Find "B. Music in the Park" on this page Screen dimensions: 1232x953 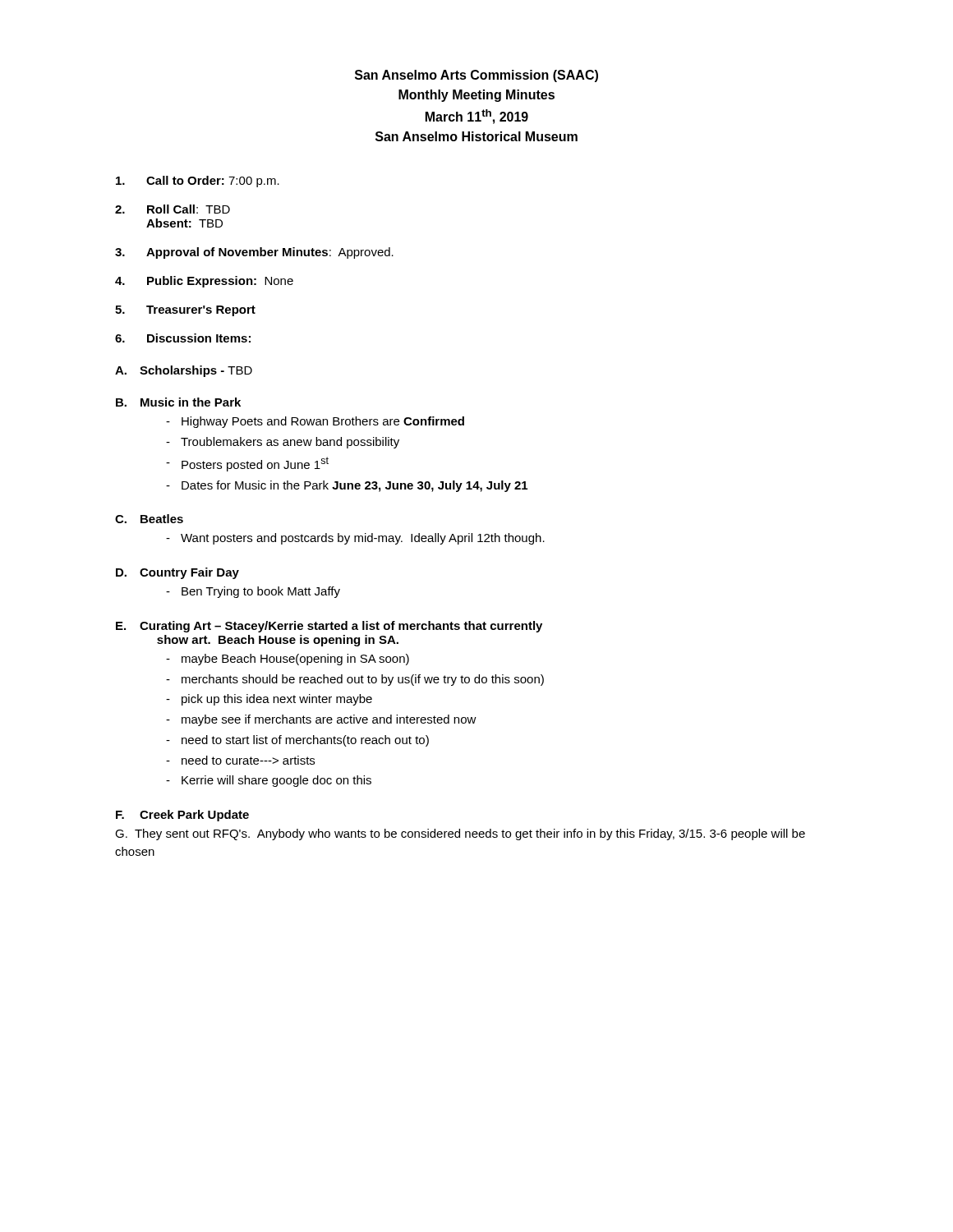click(x=178, y=402)
